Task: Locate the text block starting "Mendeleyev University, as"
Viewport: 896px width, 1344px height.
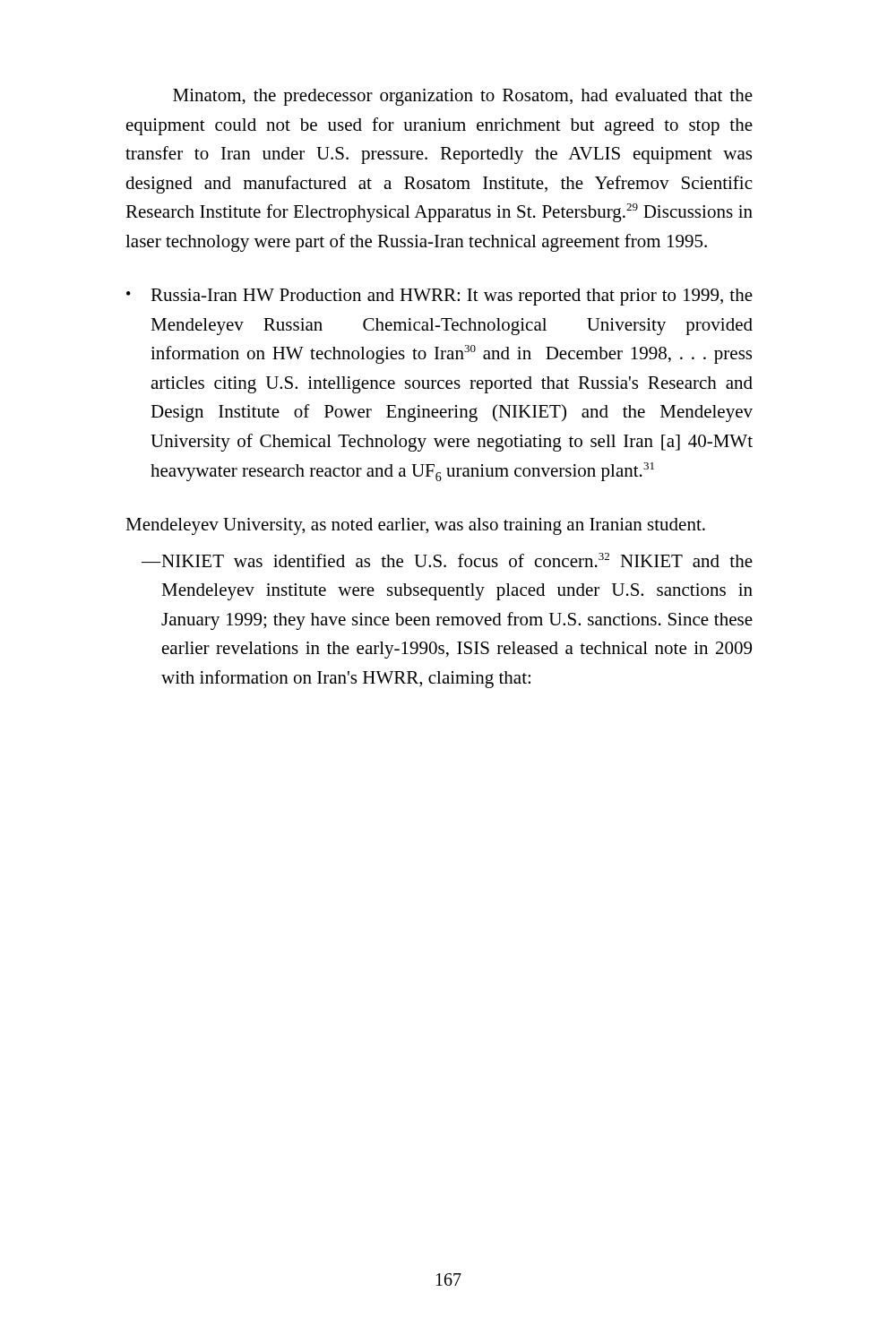Action: pos(439,524)
